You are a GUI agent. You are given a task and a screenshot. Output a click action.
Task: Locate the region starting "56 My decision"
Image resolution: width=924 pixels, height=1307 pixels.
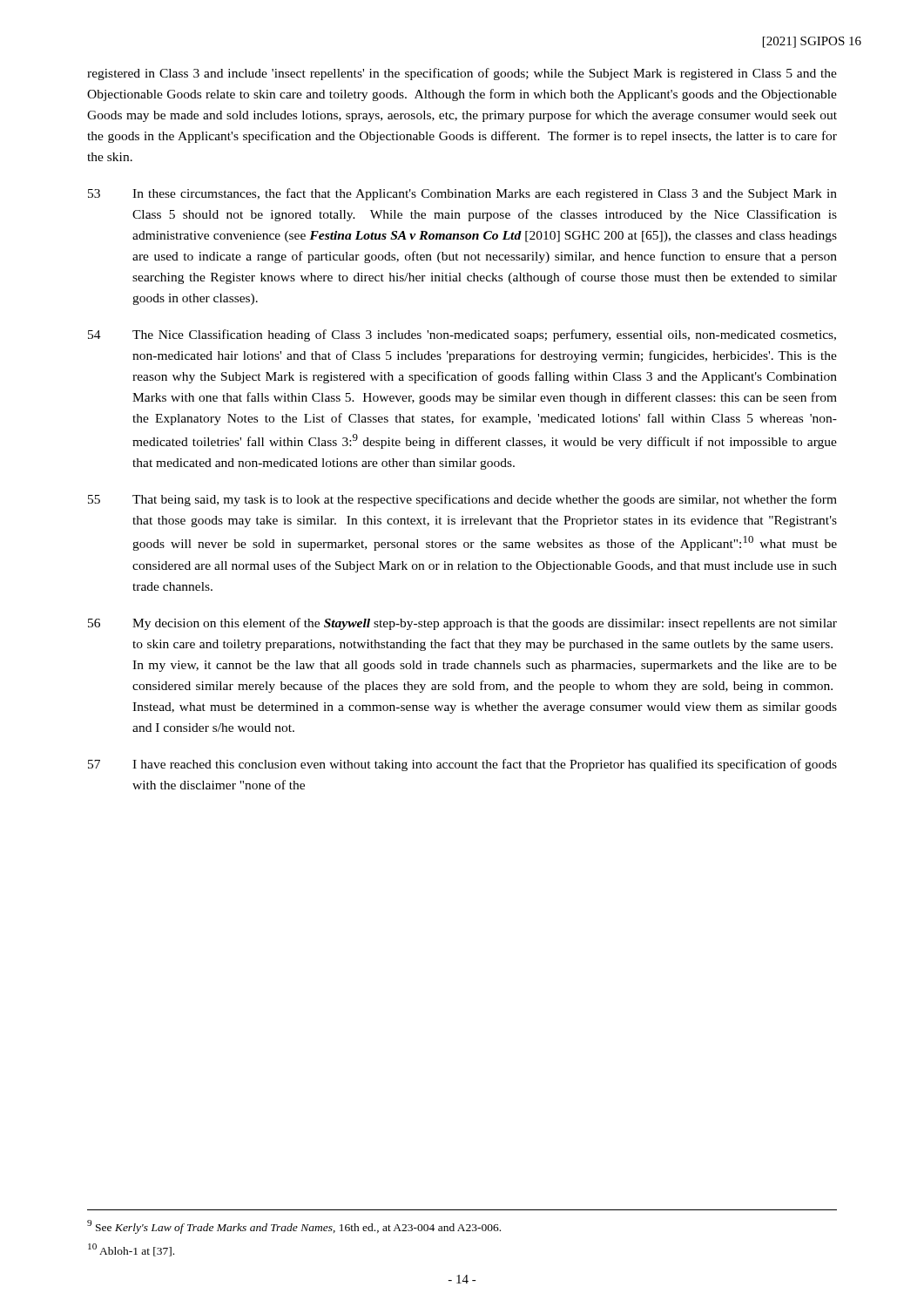462,675
